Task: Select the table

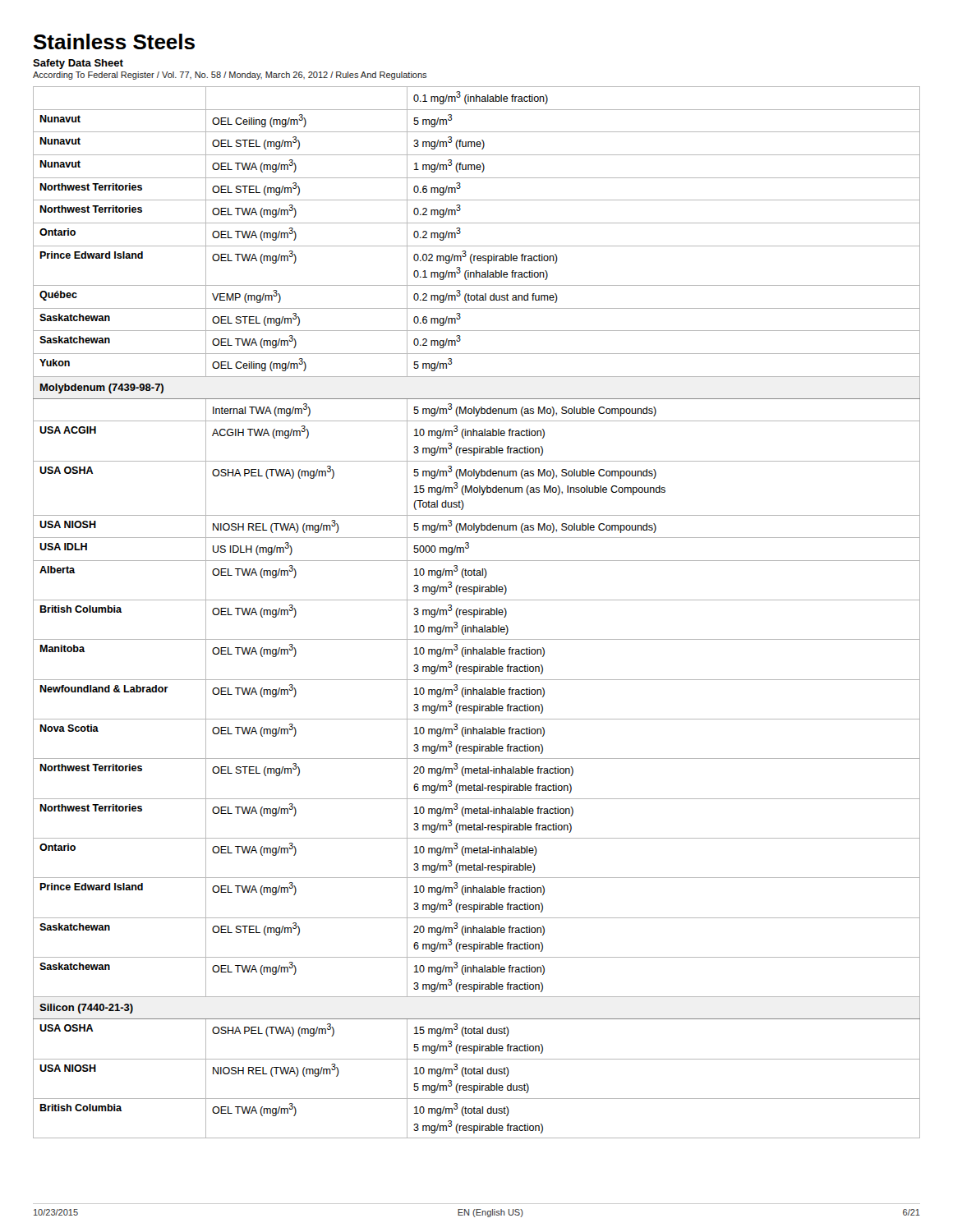Action: point(476,612)
